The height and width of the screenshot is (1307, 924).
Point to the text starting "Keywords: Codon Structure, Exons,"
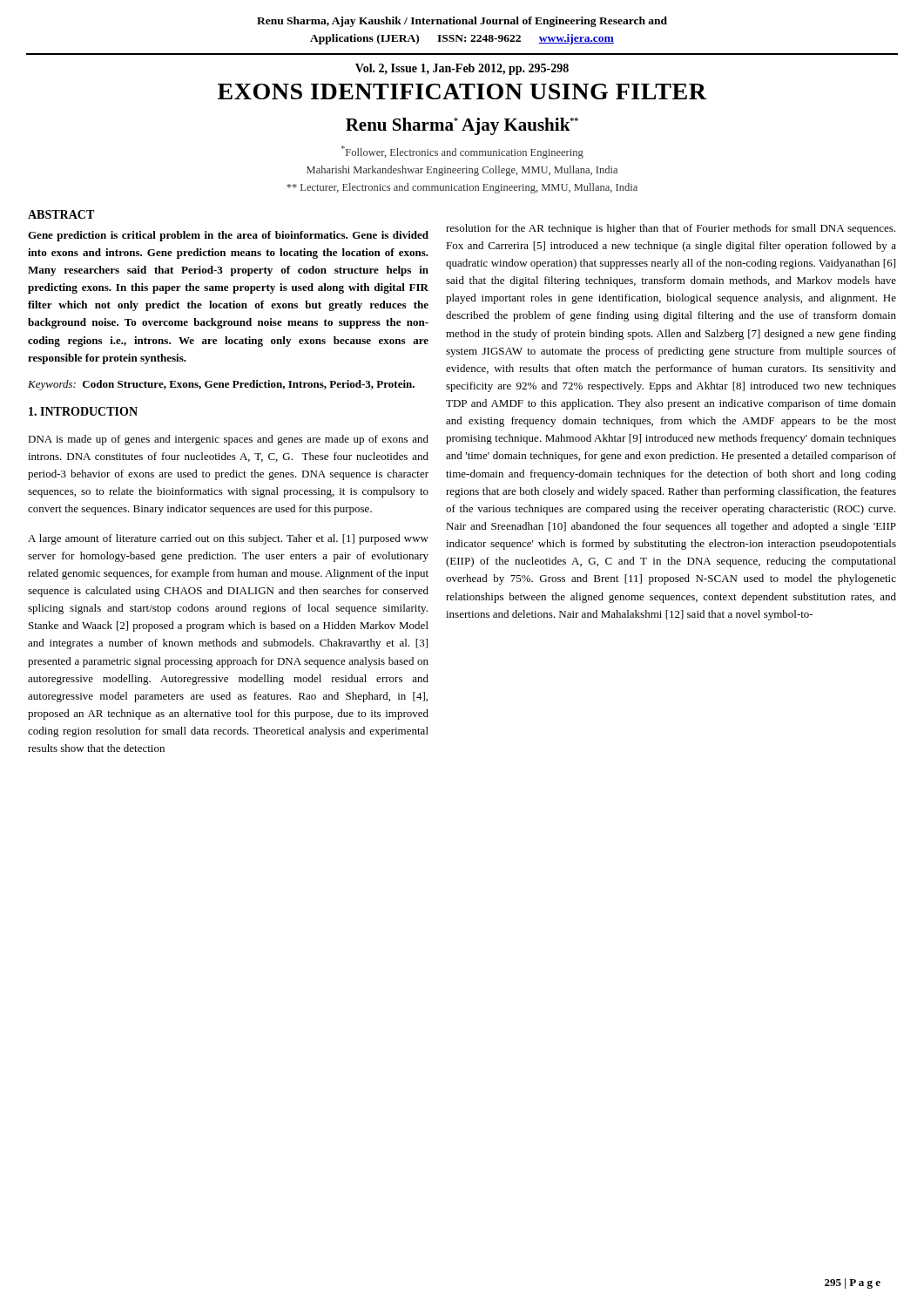221,384
